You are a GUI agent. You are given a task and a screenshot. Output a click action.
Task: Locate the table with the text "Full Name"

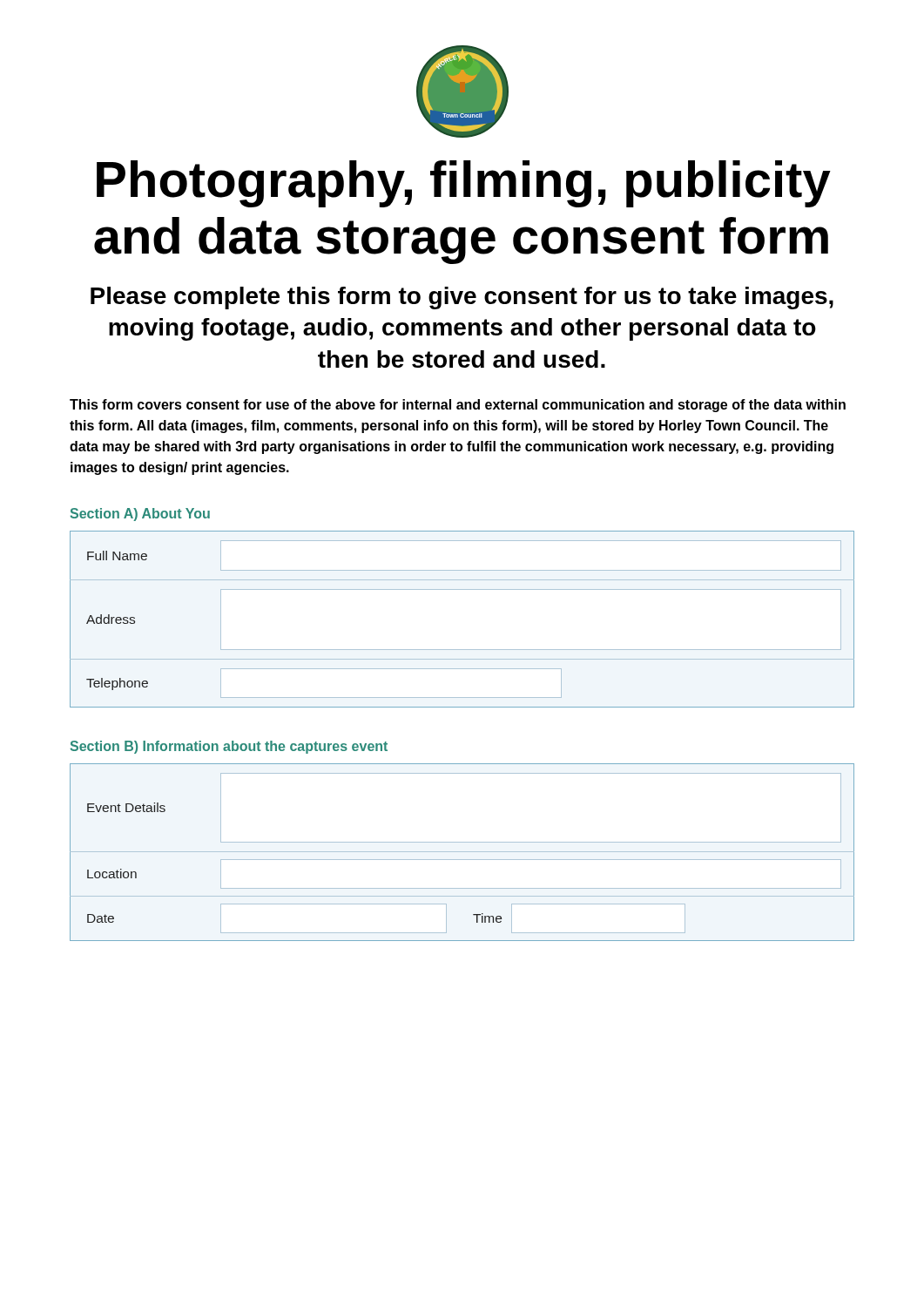point(462,619)
